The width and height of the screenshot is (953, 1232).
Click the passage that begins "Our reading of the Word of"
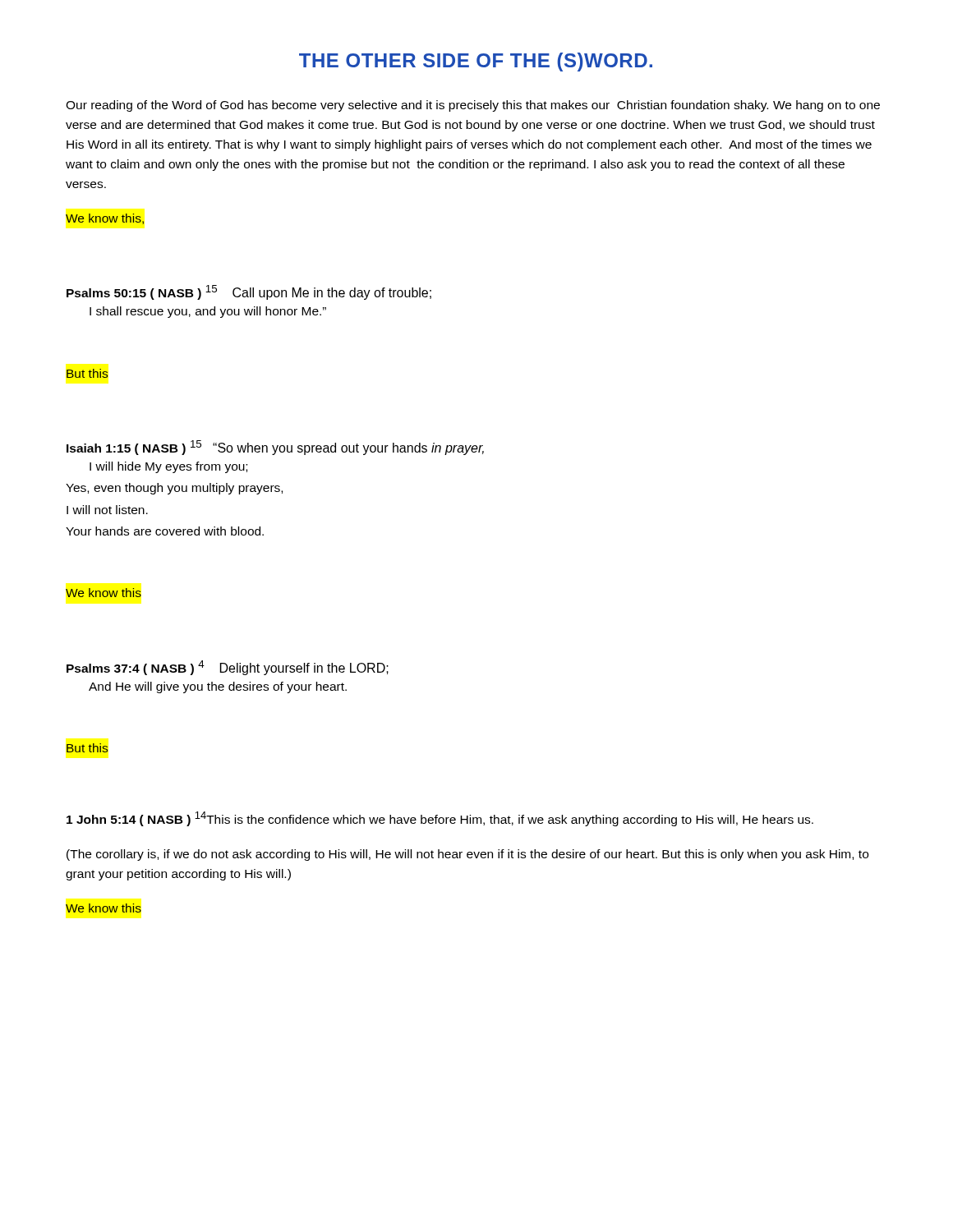click(473, 144)
